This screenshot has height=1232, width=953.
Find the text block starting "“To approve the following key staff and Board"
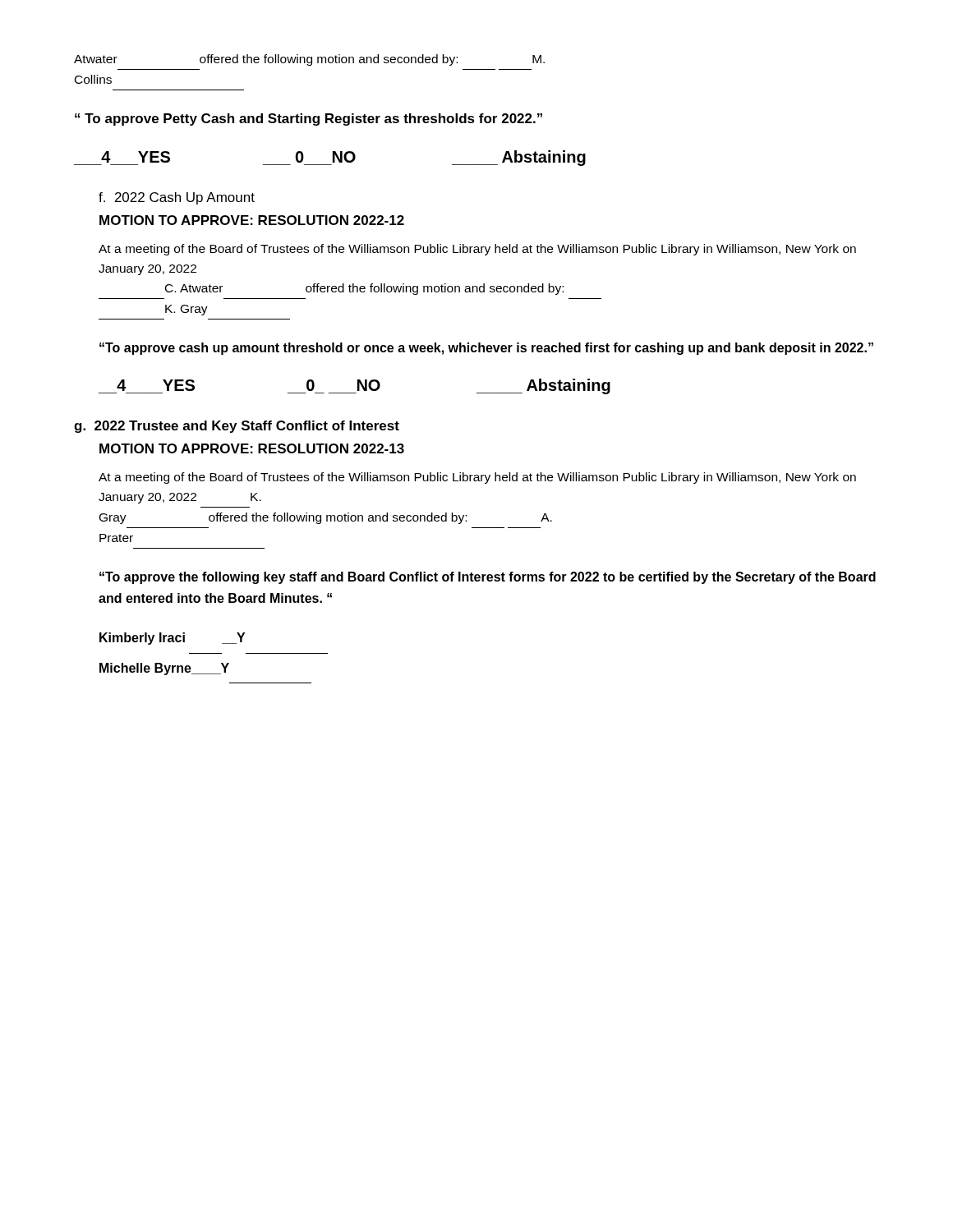click(487, 588)
